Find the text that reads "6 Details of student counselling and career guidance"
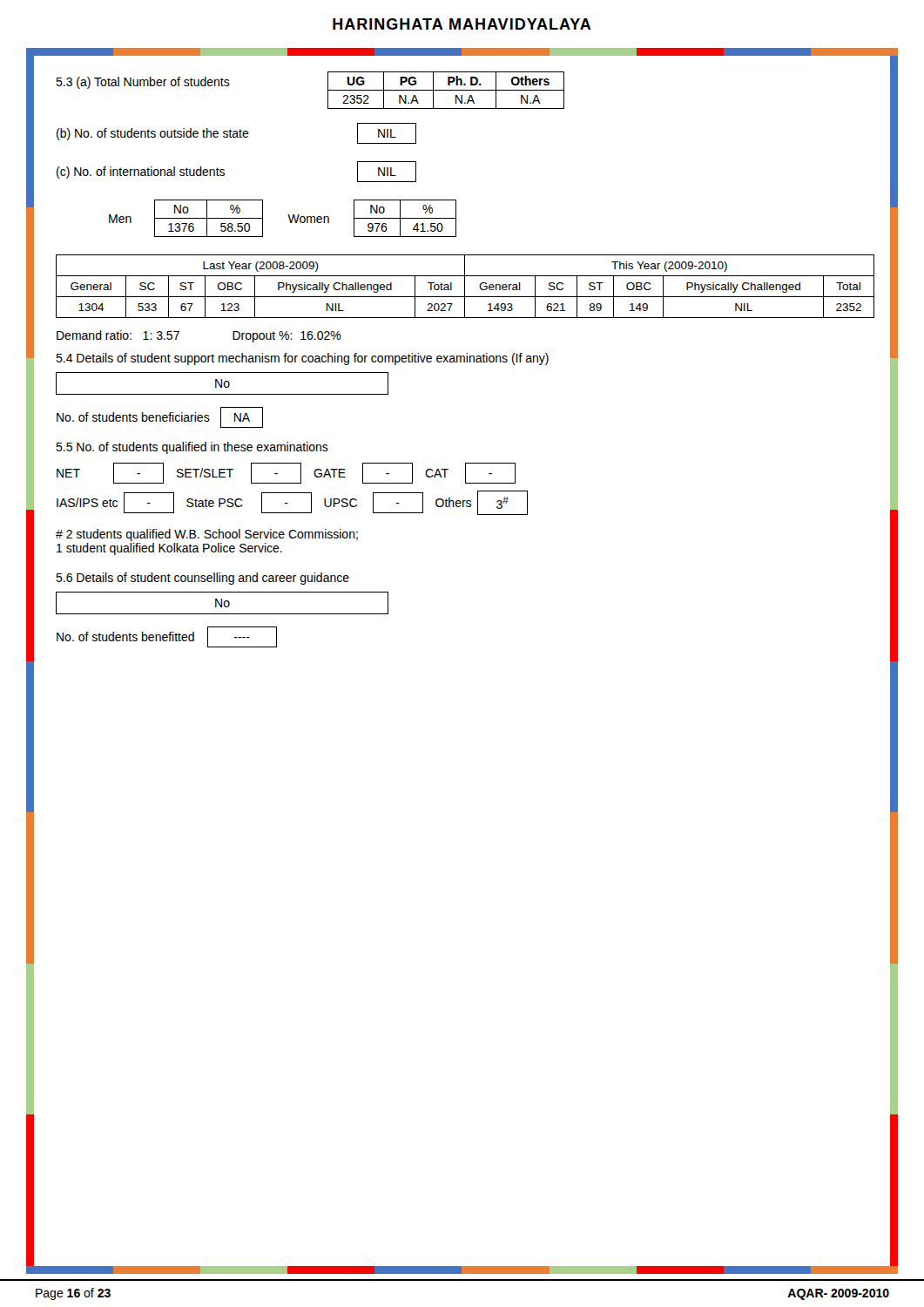 point(202,577)
